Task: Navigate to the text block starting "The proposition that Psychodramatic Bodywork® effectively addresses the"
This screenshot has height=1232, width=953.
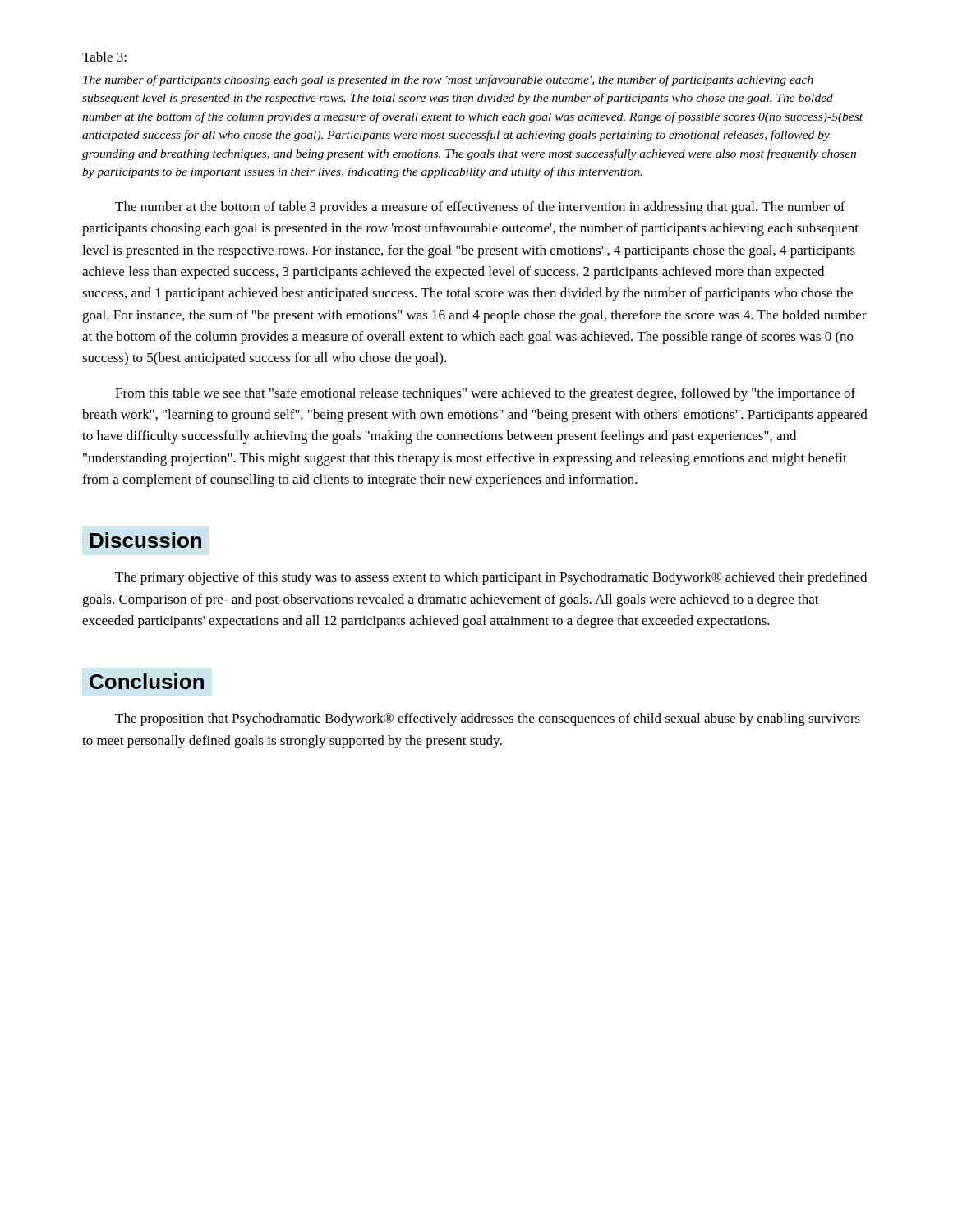Action: [476, 730]
